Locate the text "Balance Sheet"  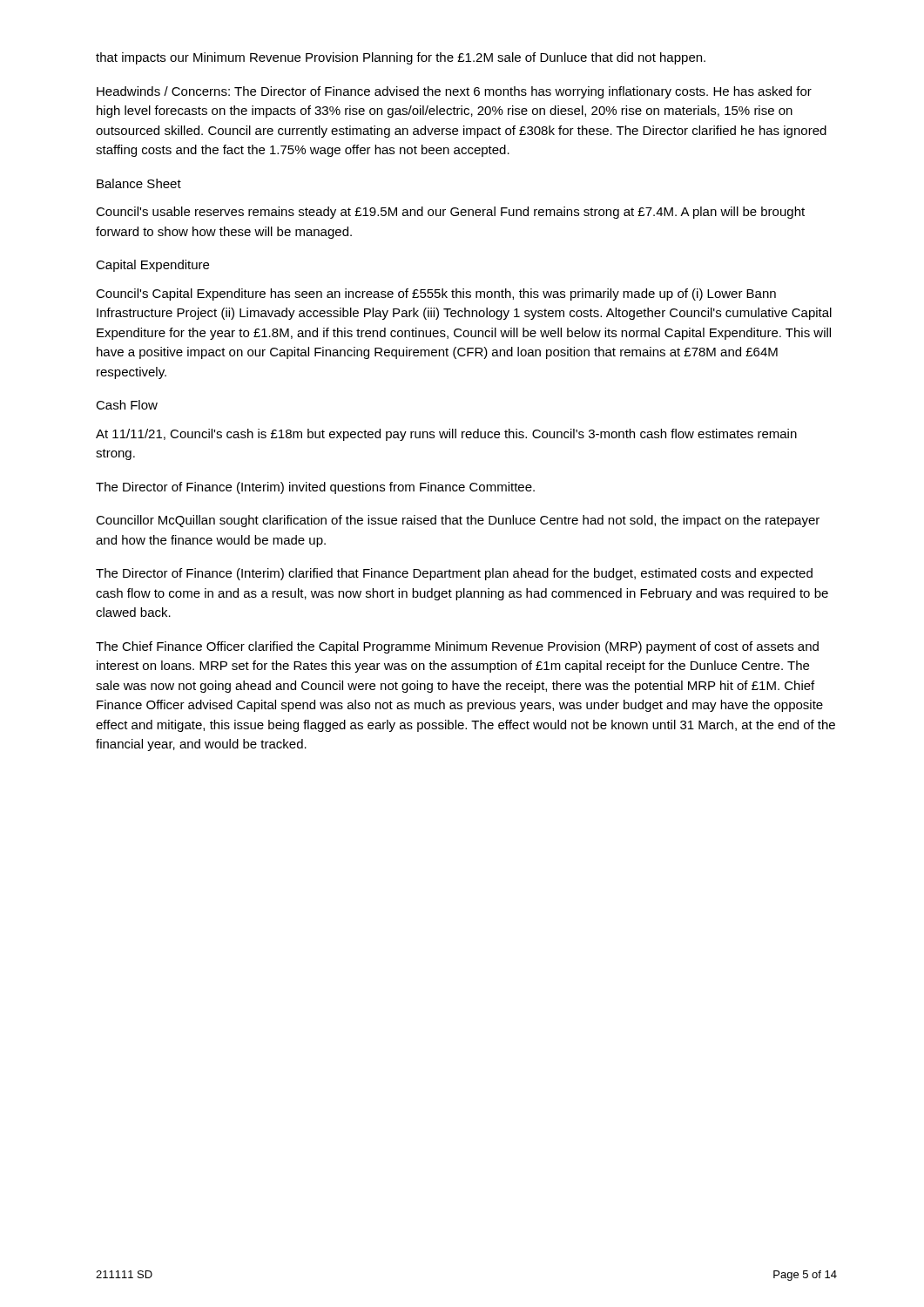click(x=138, y=183)
